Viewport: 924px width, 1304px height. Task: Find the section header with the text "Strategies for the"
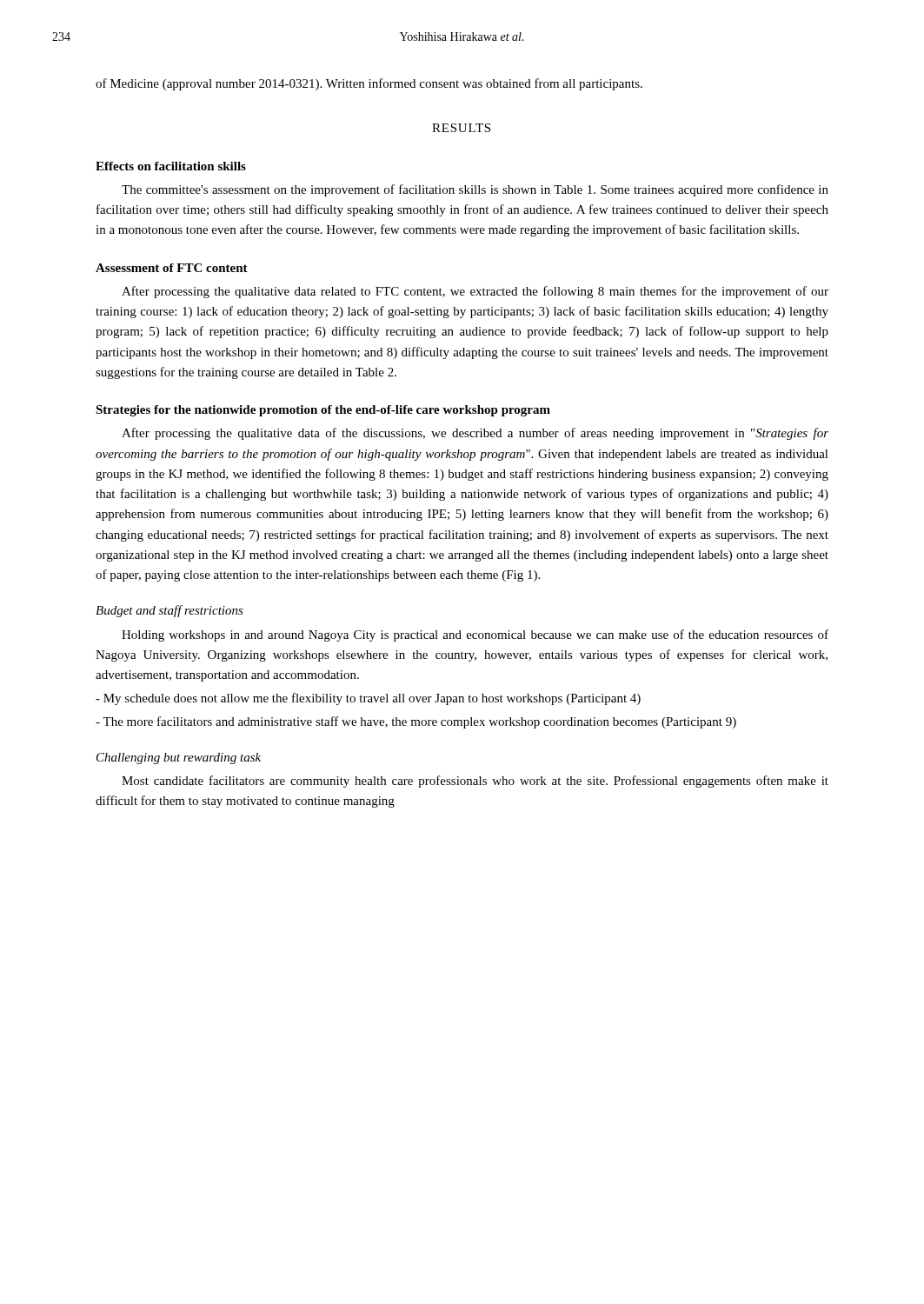coord(323,409)
